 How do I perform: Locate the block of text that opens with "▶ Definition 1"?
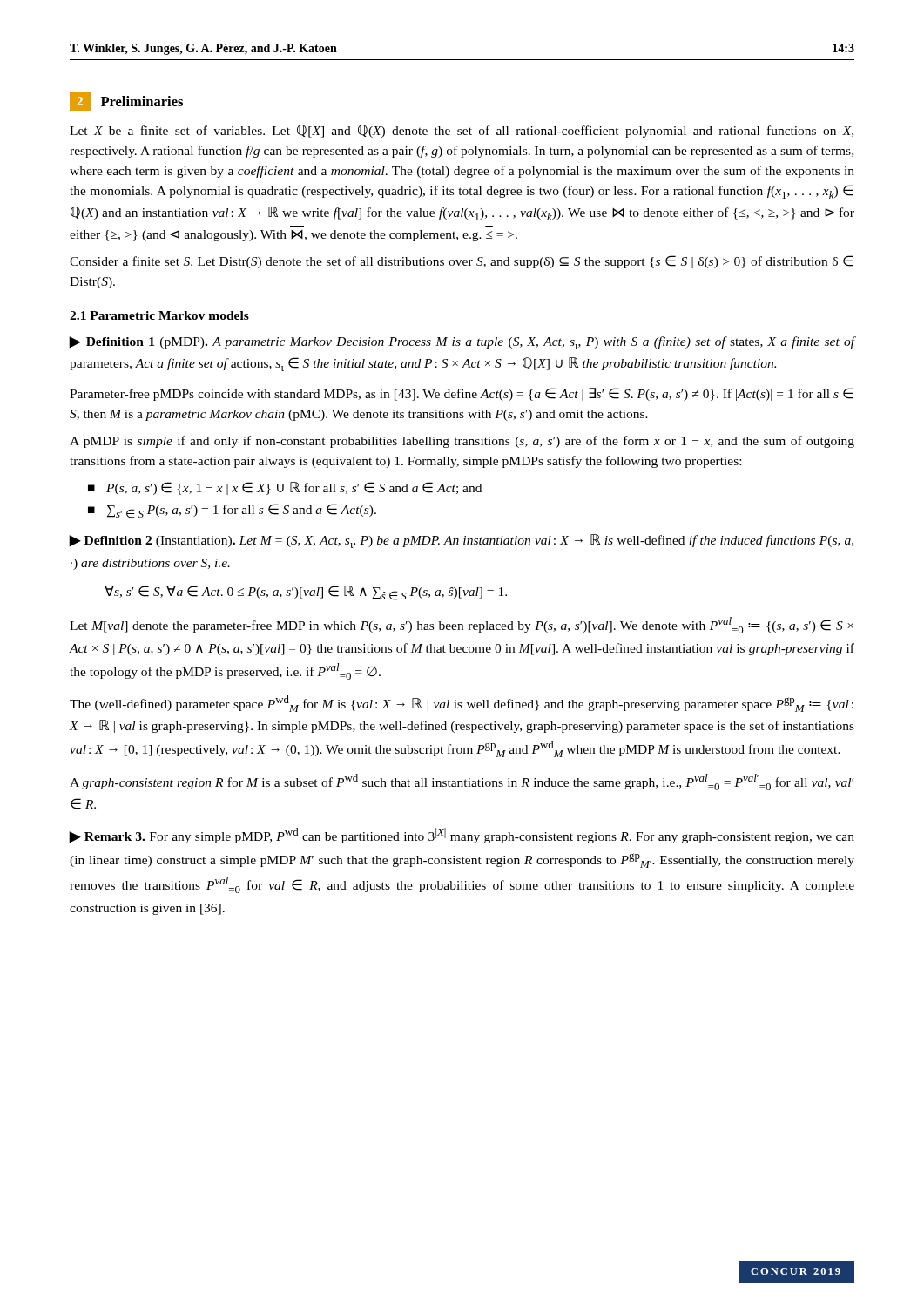tap(462, 354)
